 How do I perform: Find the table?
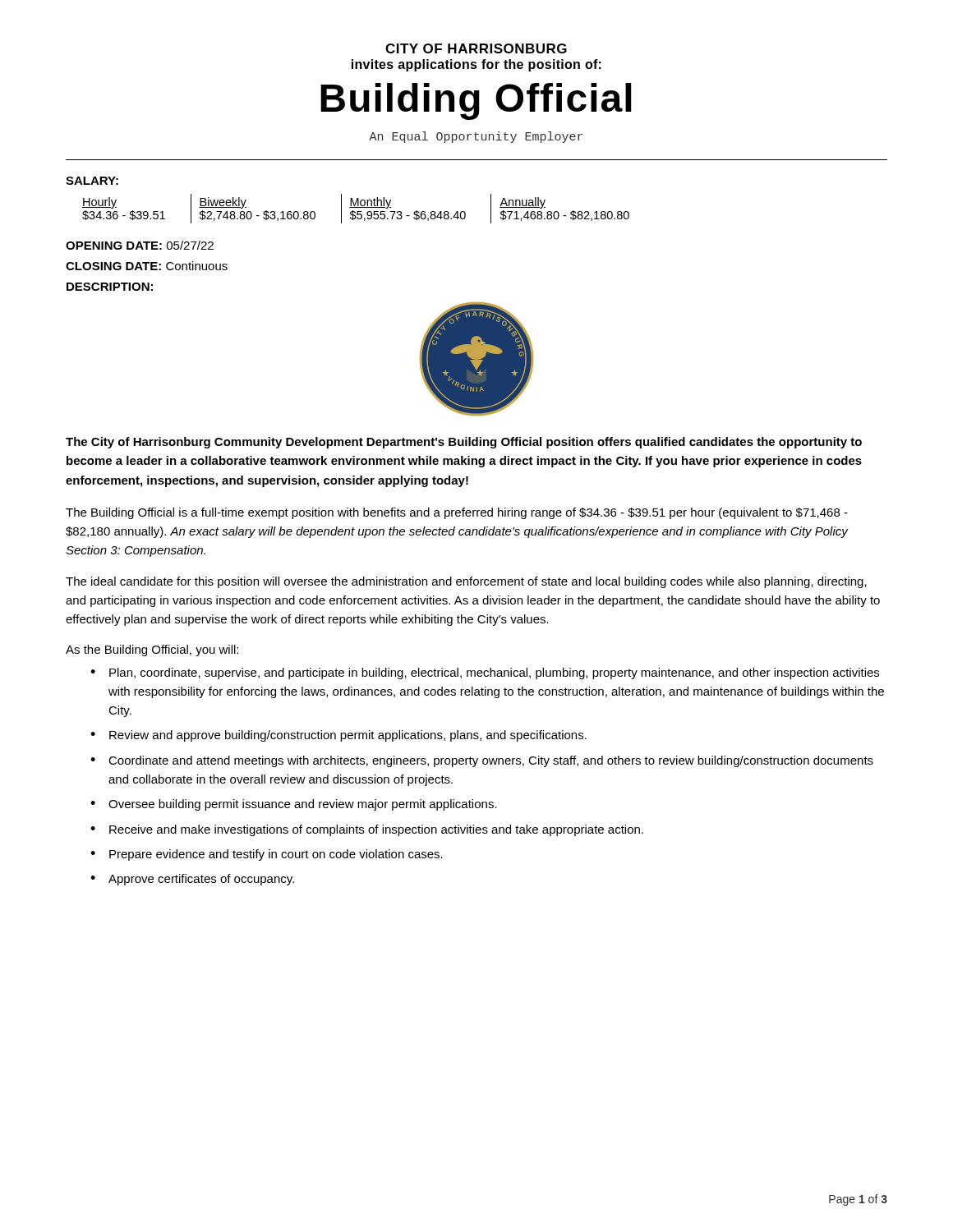tap(476, 209)
